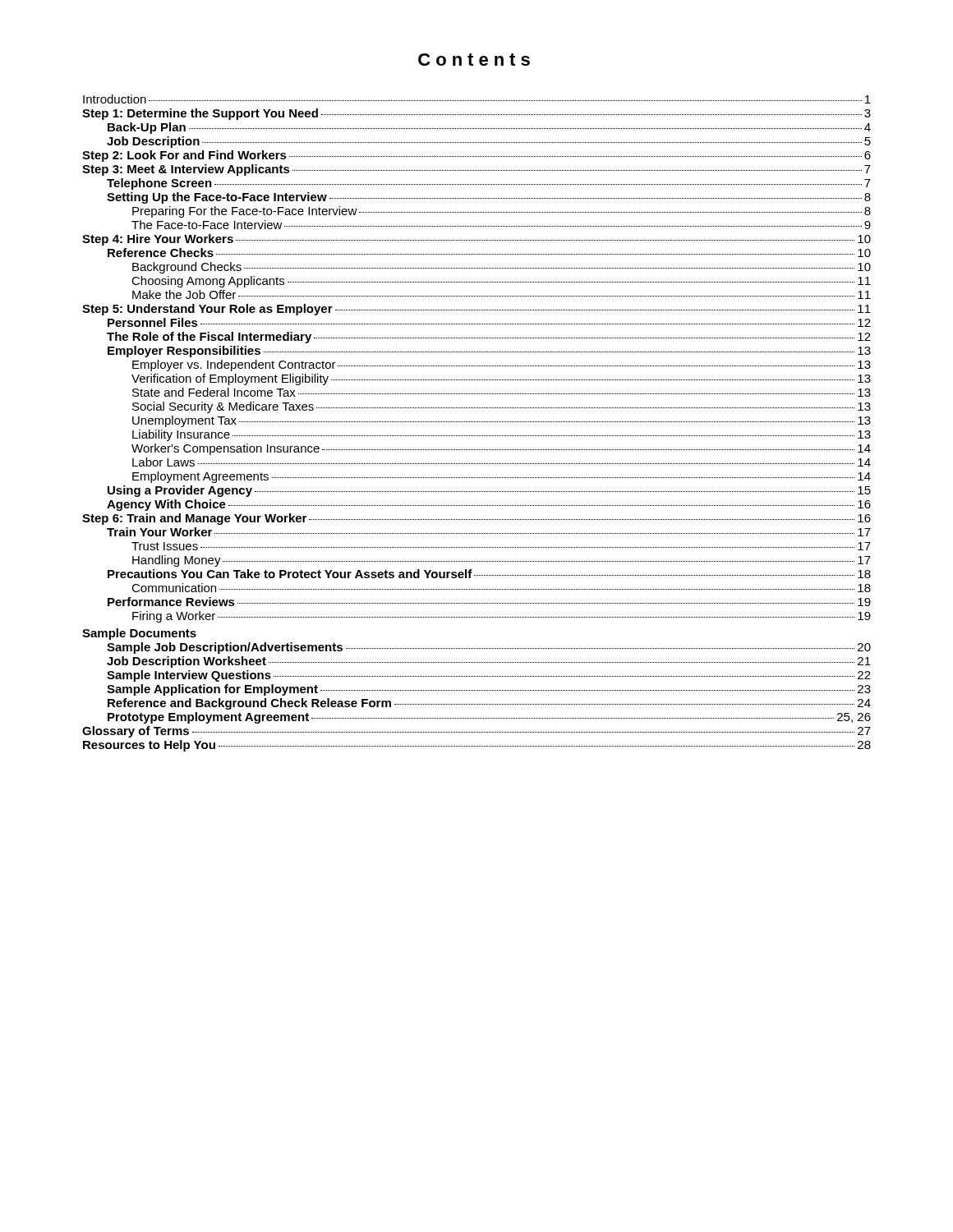Navigate to the text block starting "State and Federal Income Tax 13"
The width and height of the screenshot is (953, 1232).
501,392
